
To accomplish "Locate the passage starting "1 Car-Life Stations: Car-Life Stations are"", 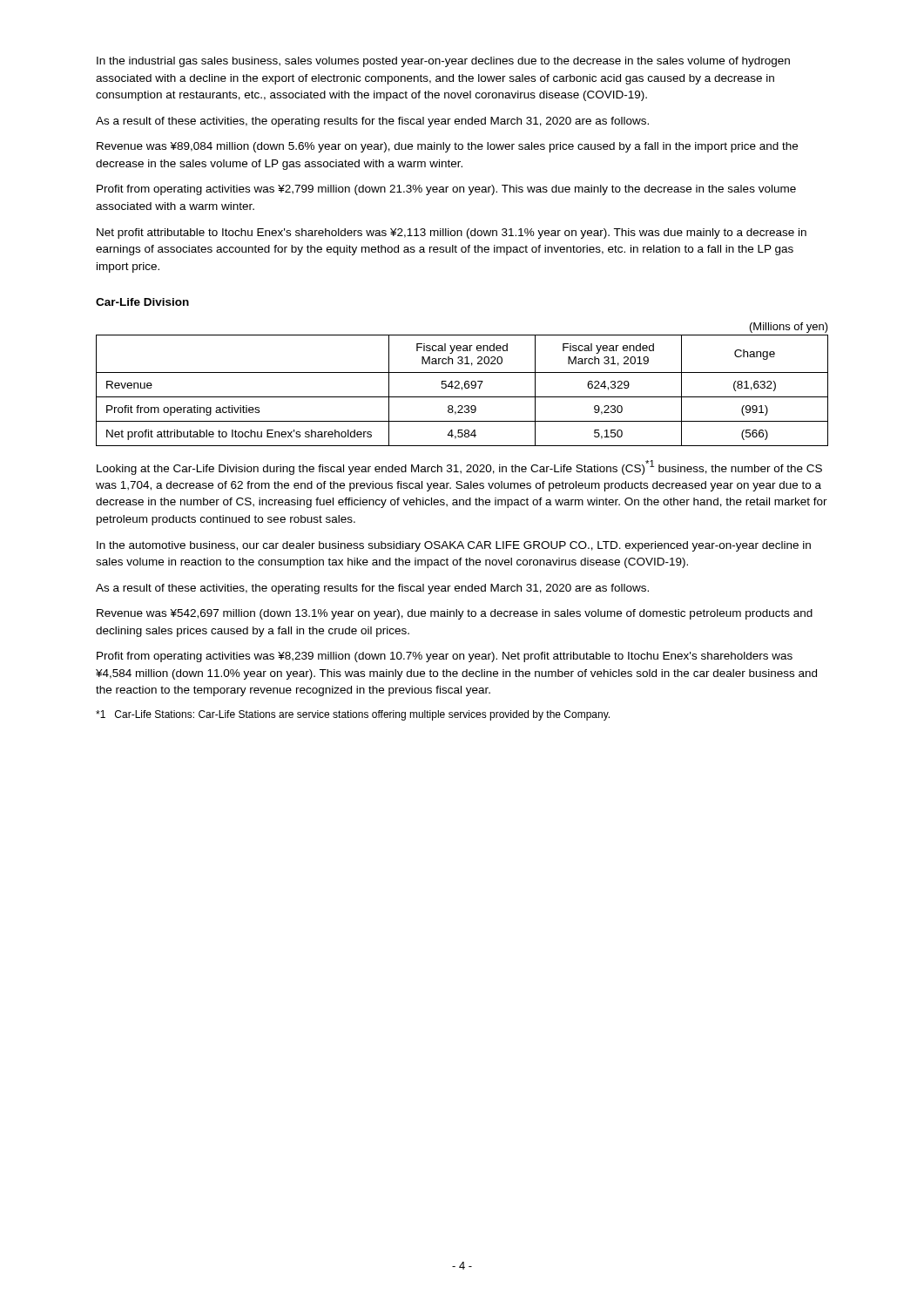I will (462, 715).
